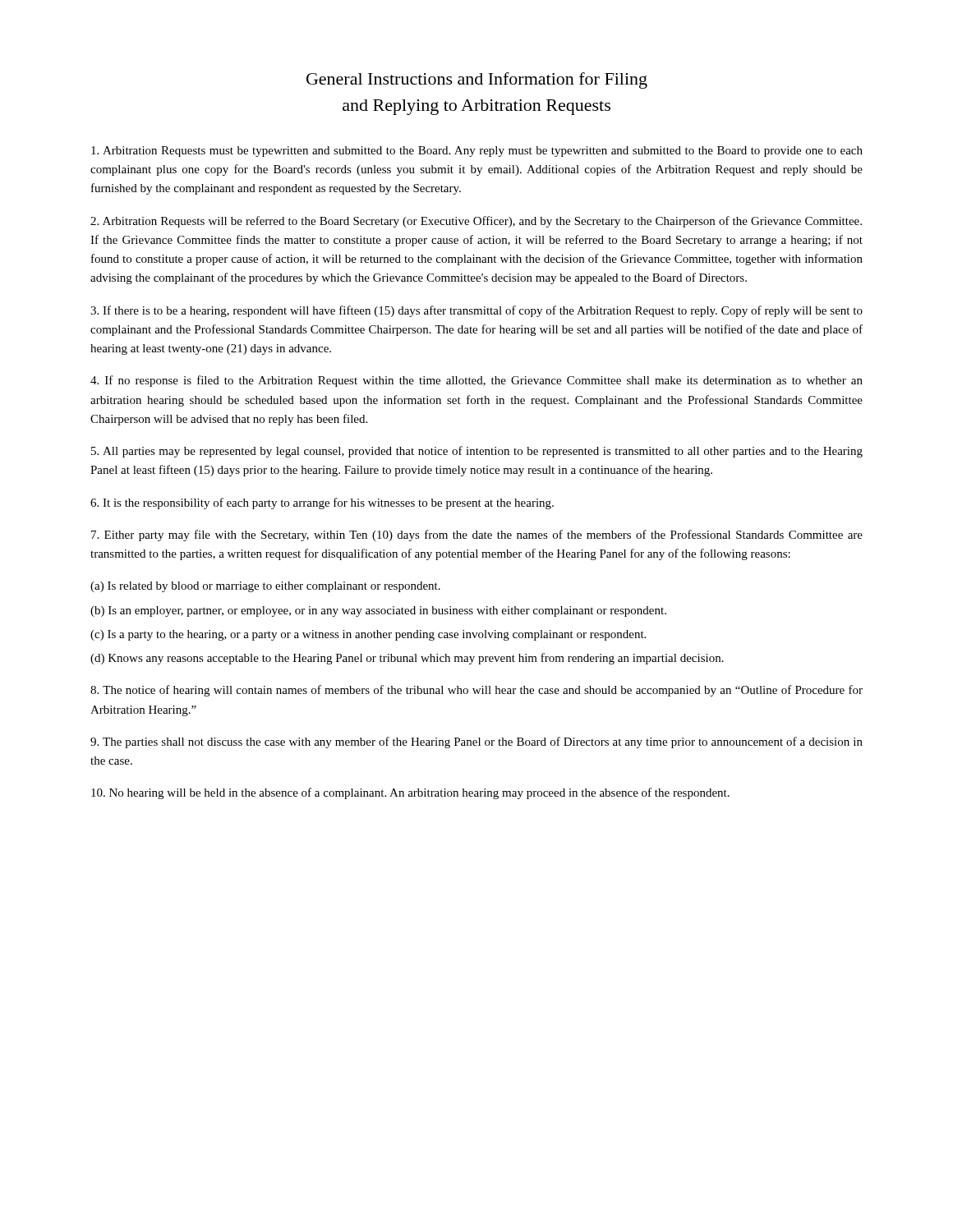
Task: Point to the title beginning "General Instructions and Information for Filingand"
Action: 476,92
